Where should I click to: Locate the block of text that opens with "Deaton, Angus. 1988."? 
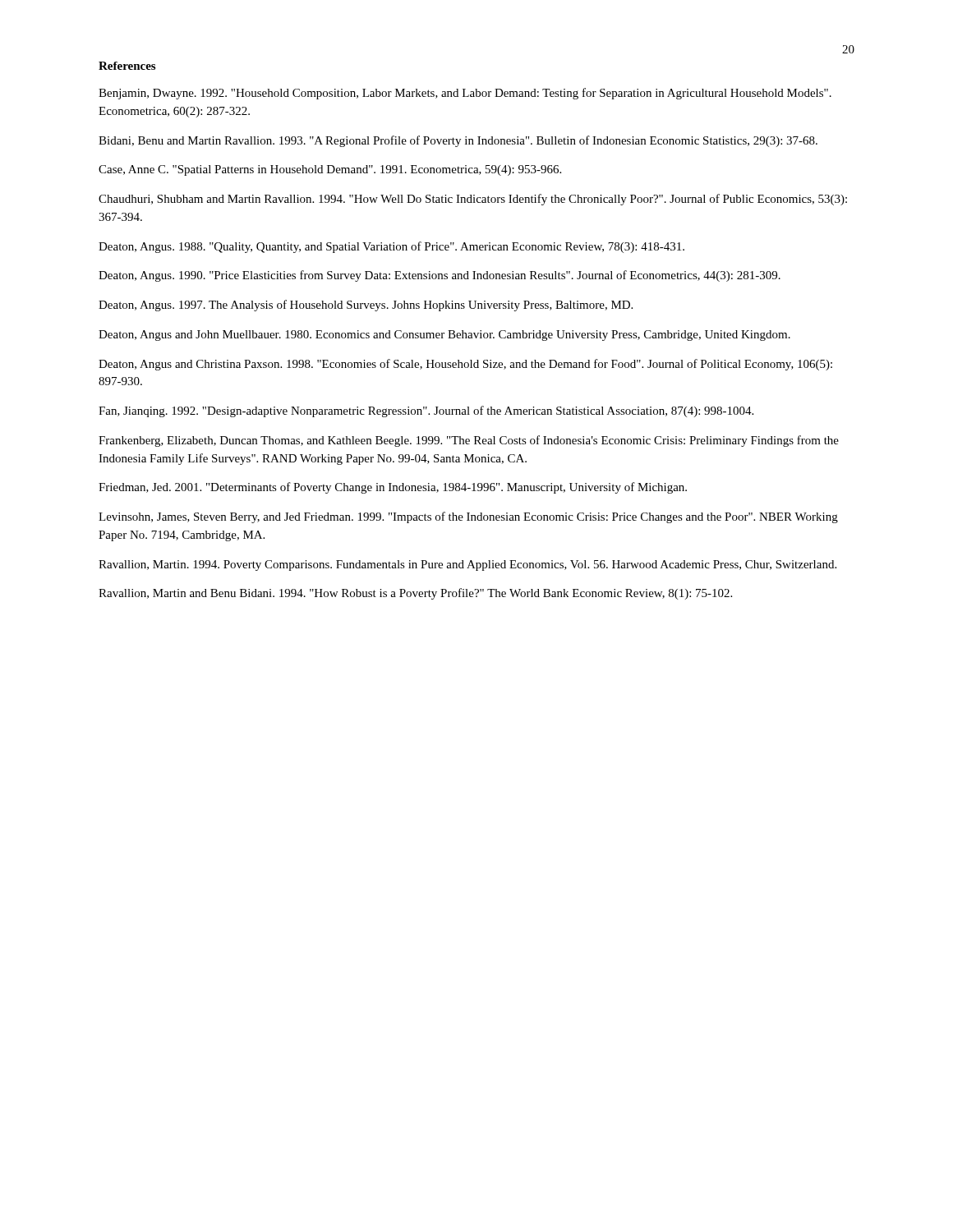392,246
